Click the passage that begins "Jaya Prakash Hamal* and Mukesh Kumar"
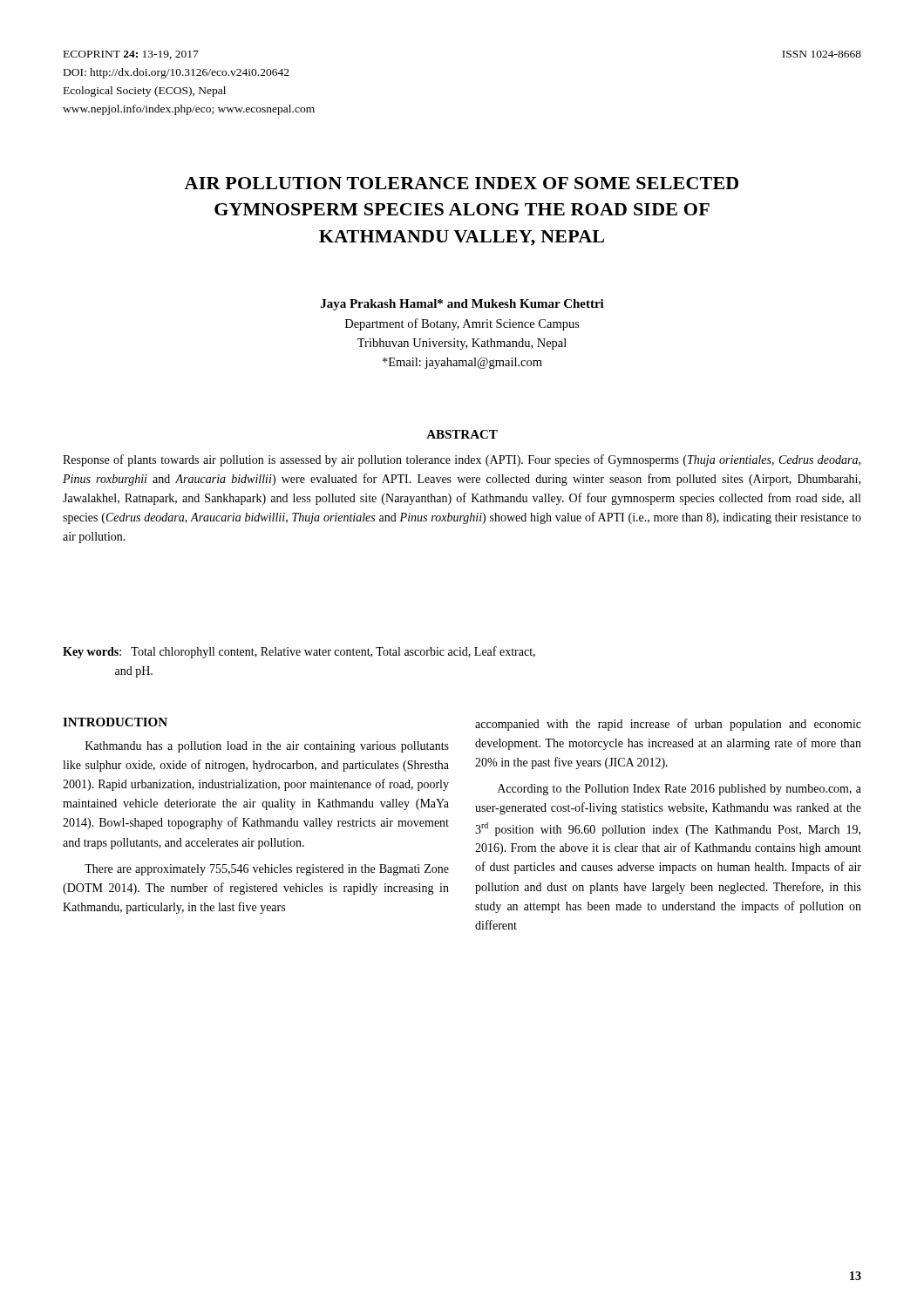Screen dimensions: 1308x924 462,334
